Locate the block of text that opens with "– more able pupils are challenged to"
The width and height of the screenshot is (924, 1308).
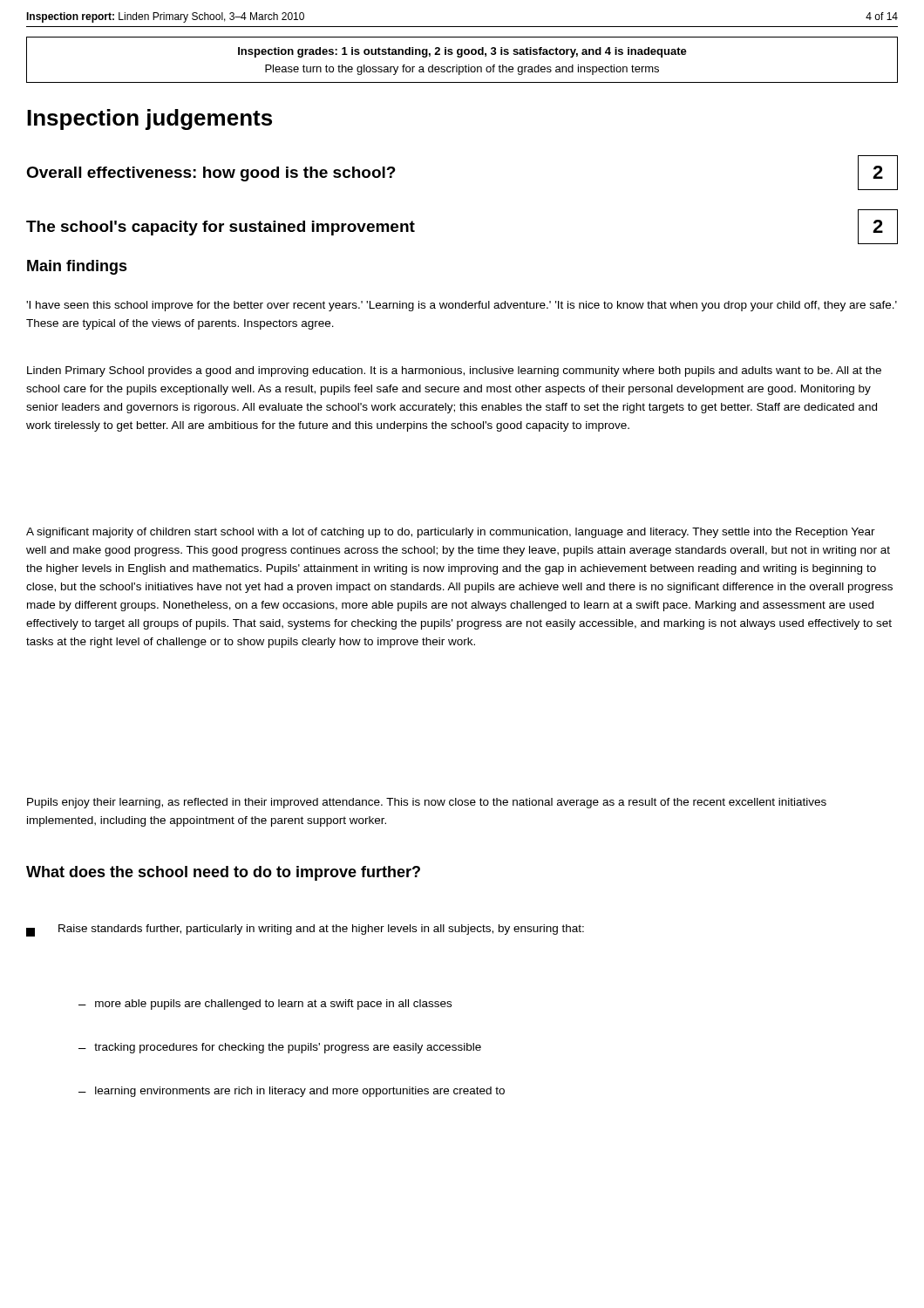462,1004
